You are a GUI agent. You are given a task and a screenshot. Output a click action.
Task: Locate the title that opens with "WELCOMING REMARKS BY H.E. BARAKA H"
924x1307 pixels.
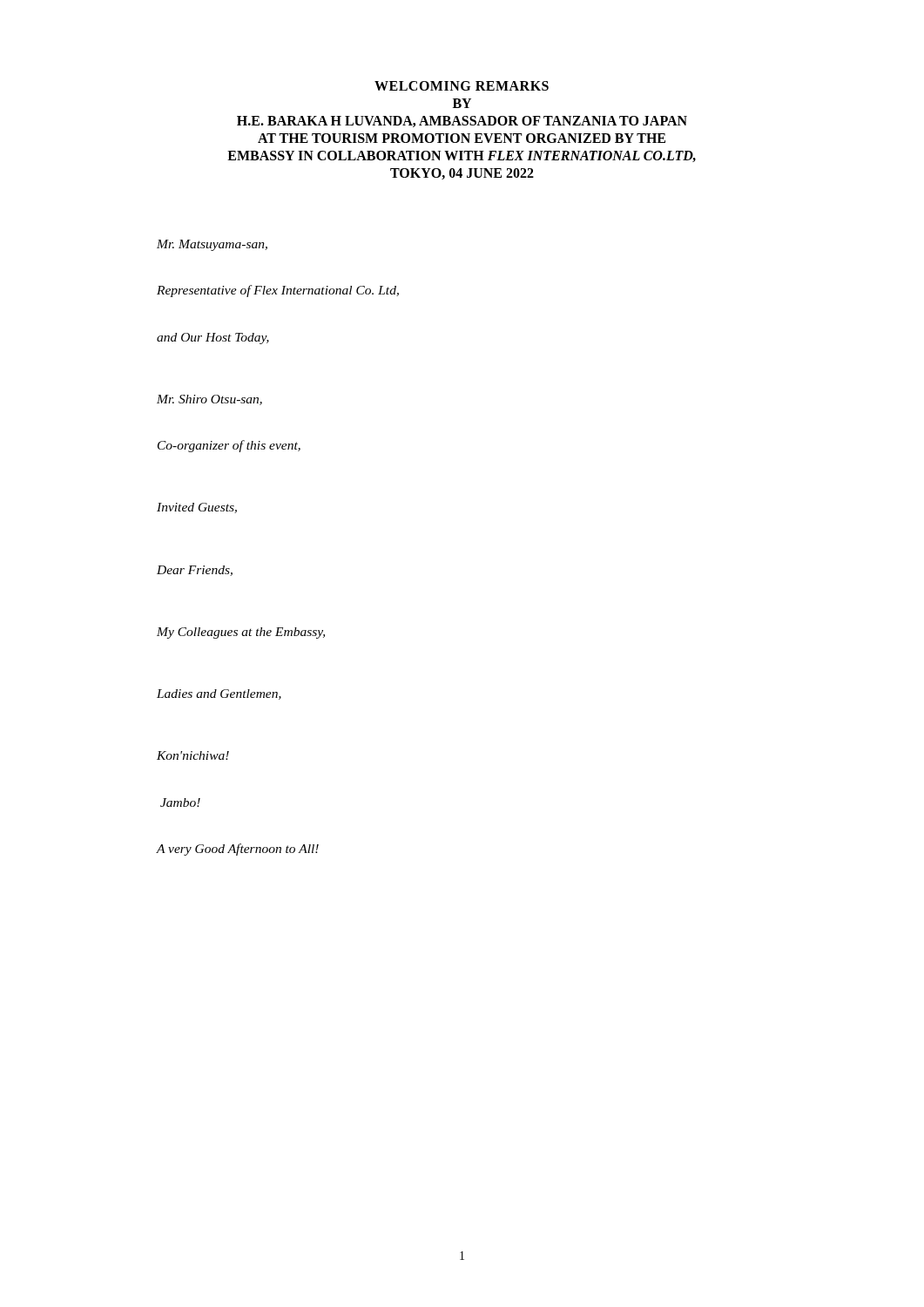tap(462, 130)
